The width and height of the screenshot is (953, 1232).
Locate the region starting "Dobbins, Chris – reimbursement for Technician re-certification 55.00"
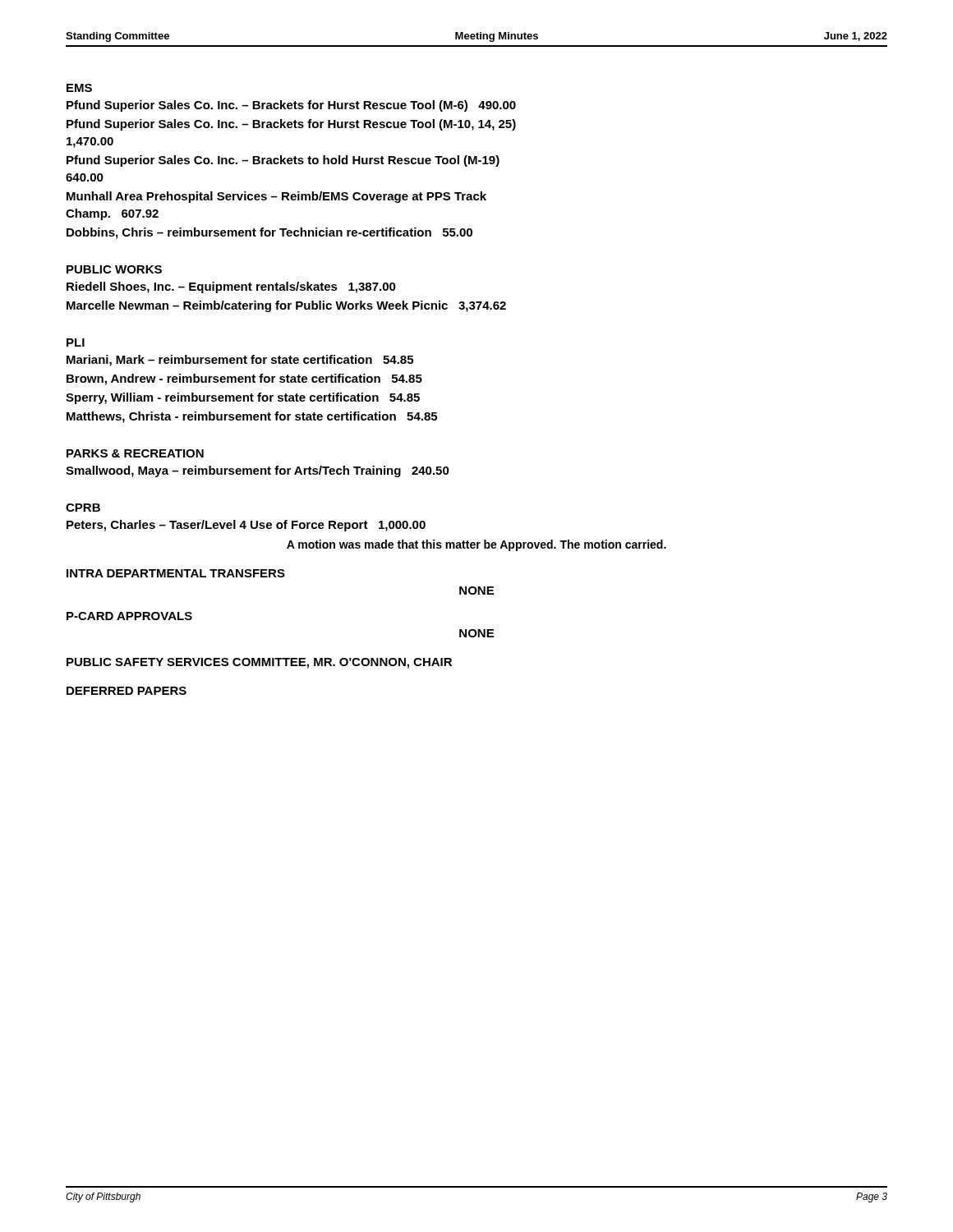269,232
